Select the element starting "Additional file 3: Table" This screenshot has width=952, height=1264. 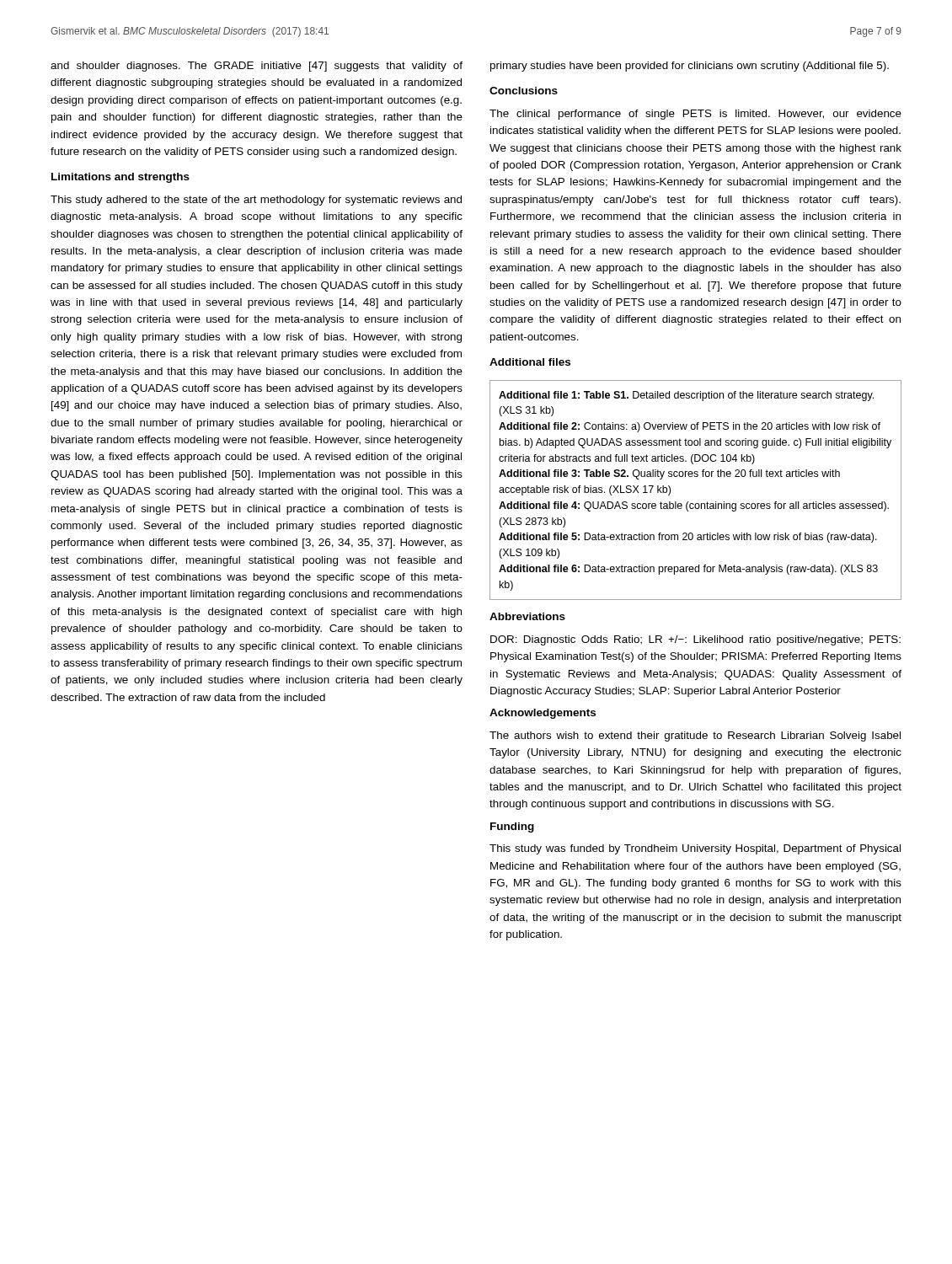point(695,482)
